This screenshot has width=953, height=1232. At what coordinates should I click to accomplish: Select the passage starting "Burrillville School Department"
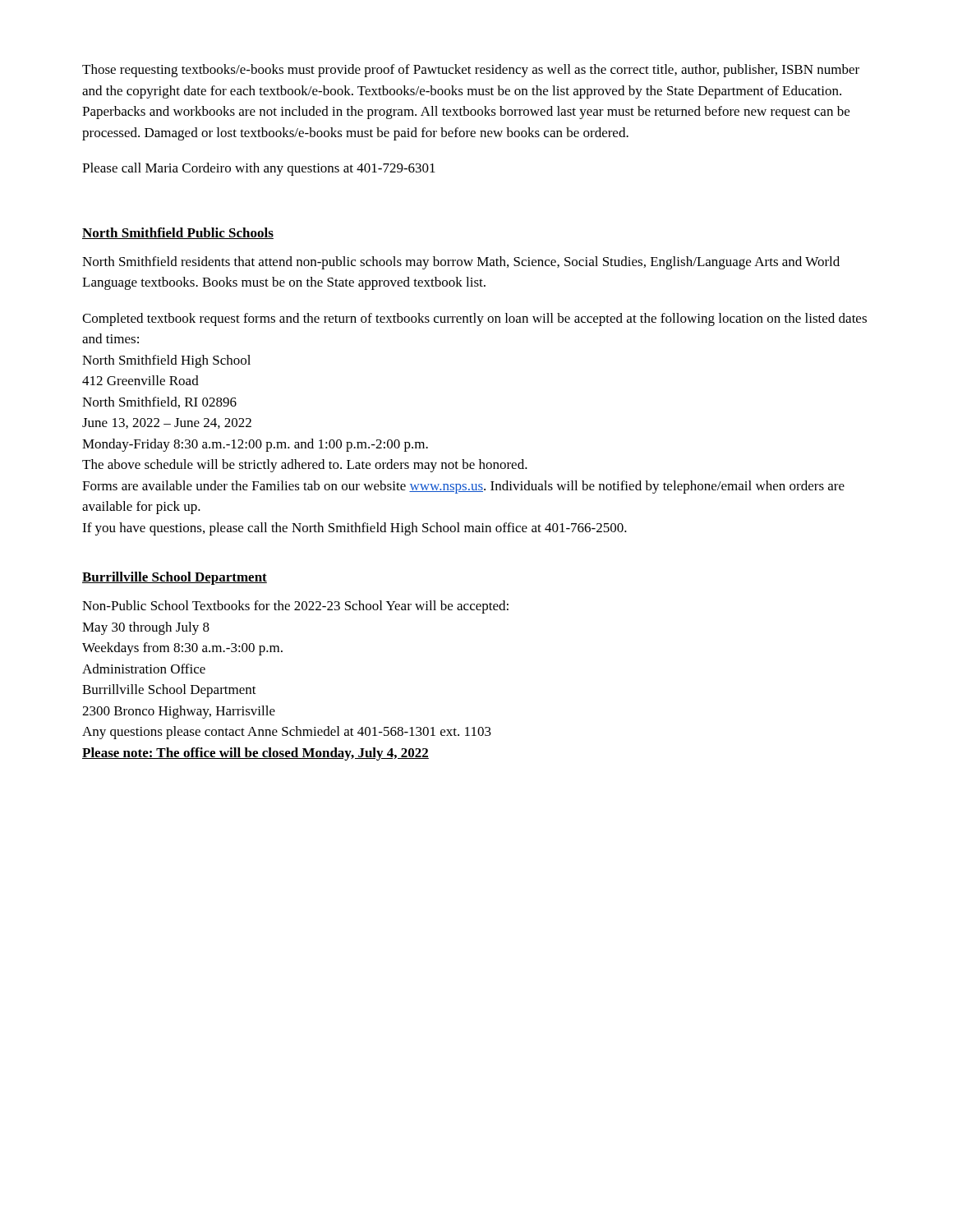click(174, 577)
